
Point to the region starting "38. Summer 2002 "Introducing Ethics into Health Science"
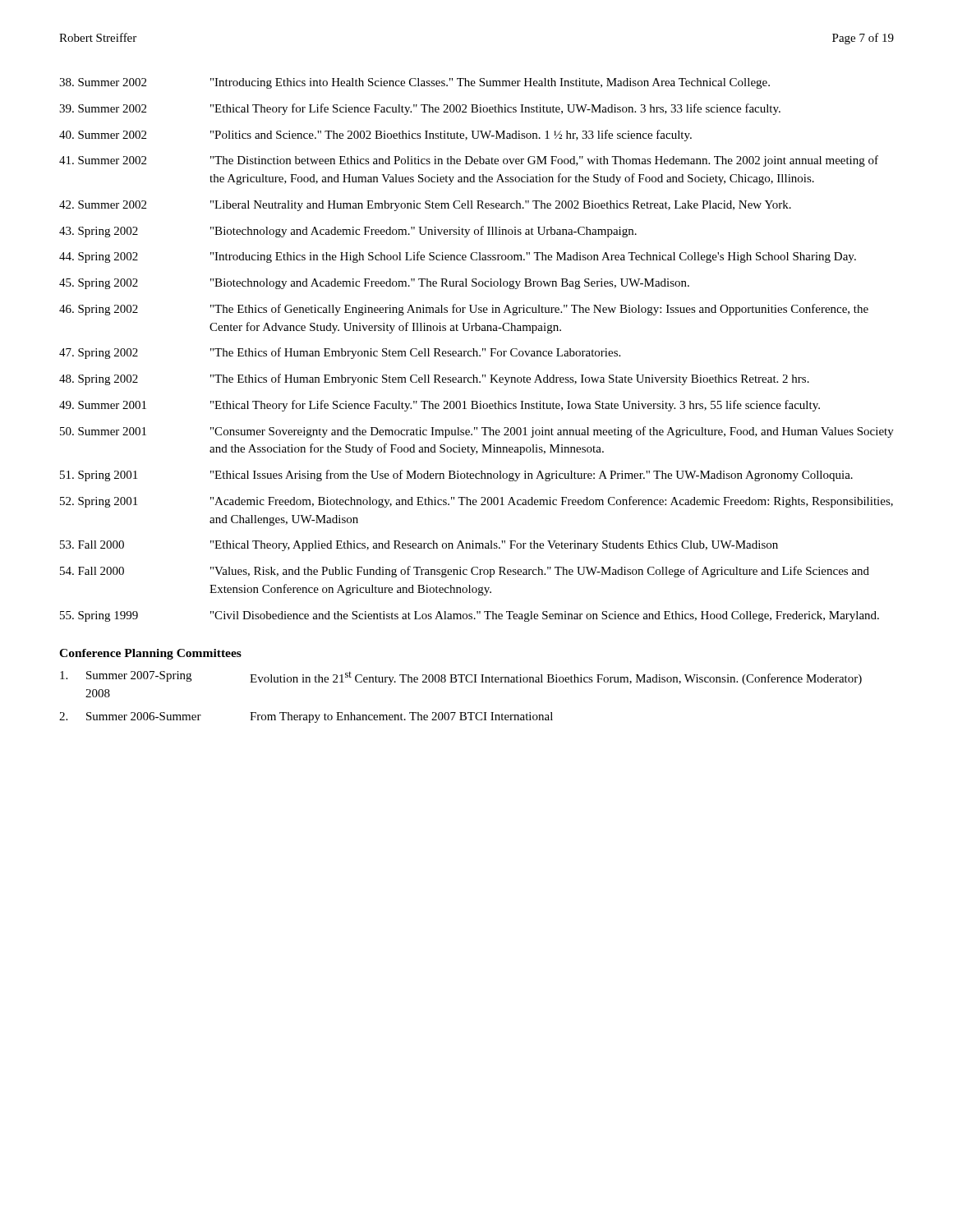pyautogui.click(x=476, y=83)
